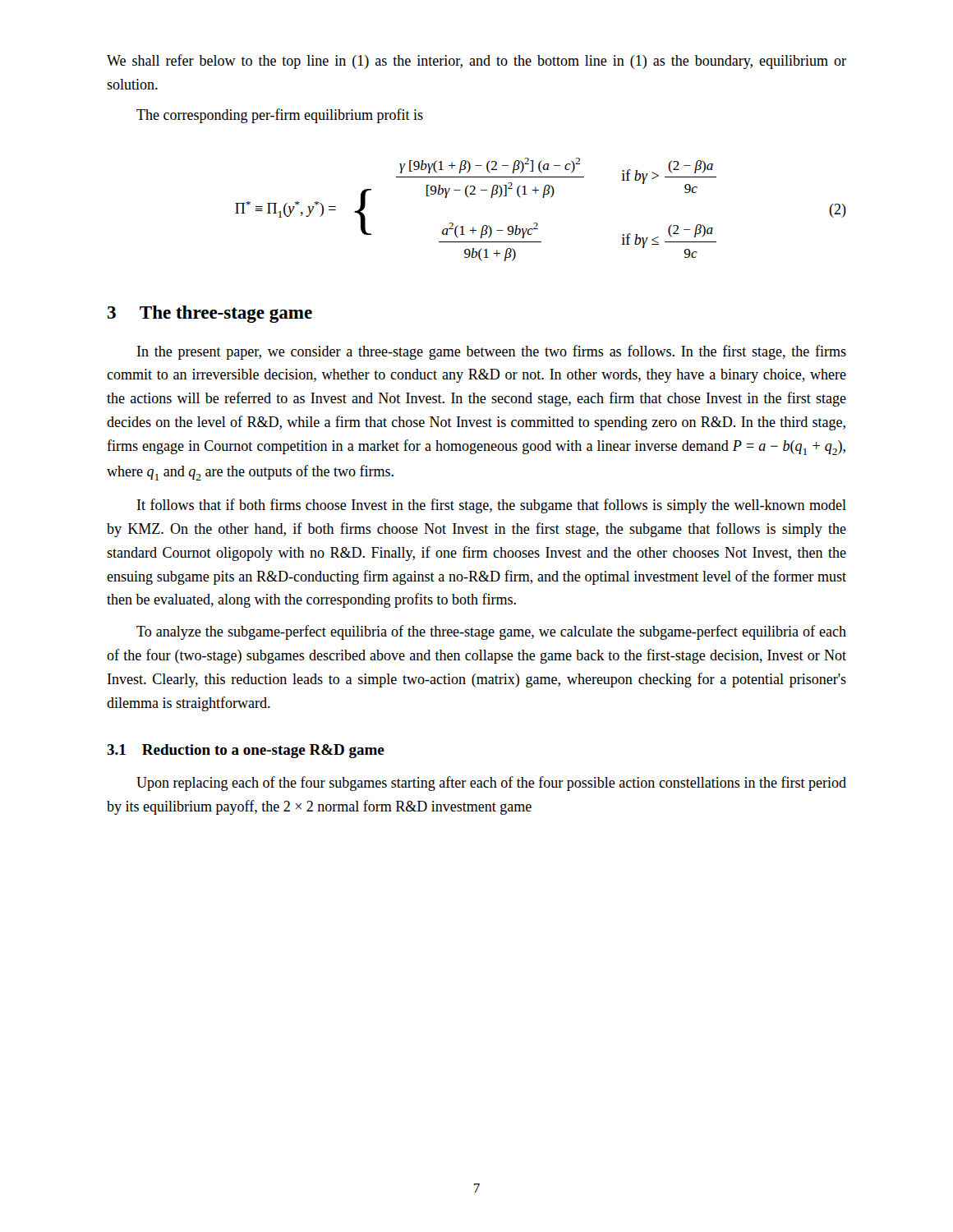Point to "3 The three-stage game"
The image size is (953, 1232).
click(210, 312)
